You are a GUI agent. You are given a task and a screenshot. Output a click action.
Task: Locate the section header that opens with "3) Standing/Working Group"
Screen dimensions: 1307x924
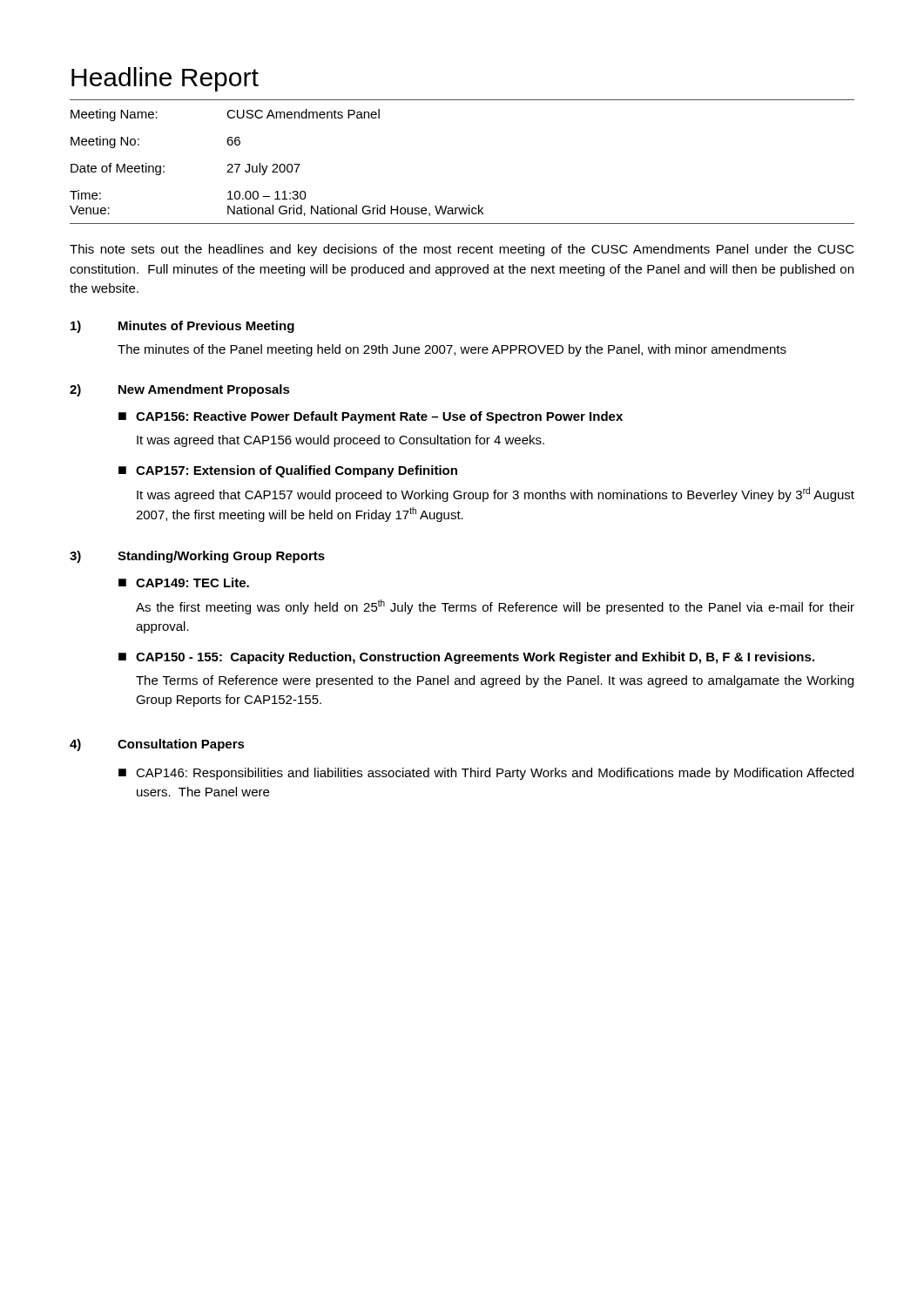click(x=197, y=555)
